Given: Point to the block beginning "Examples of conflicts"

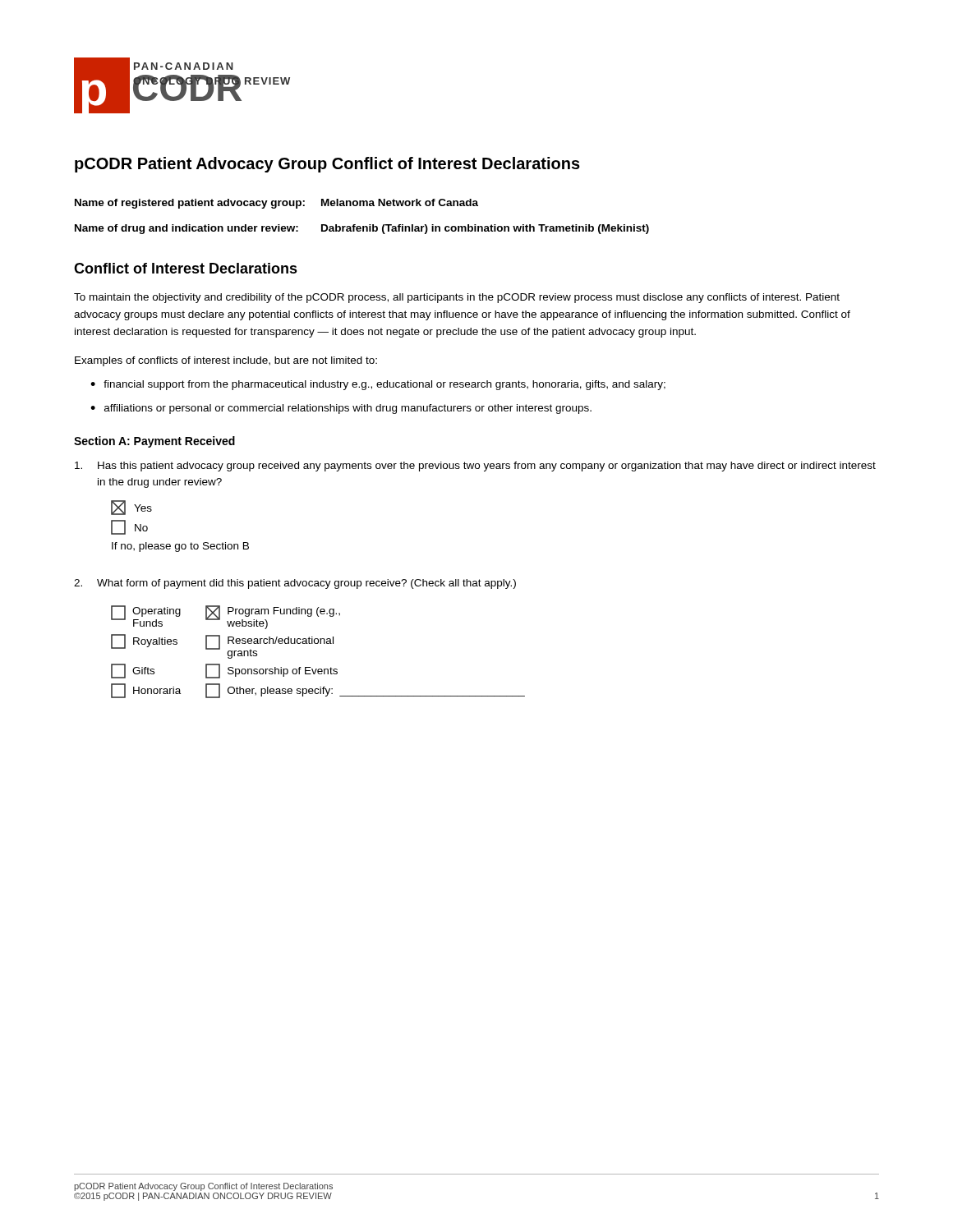Looking at the screenshot, I should (x=226, y=360).
